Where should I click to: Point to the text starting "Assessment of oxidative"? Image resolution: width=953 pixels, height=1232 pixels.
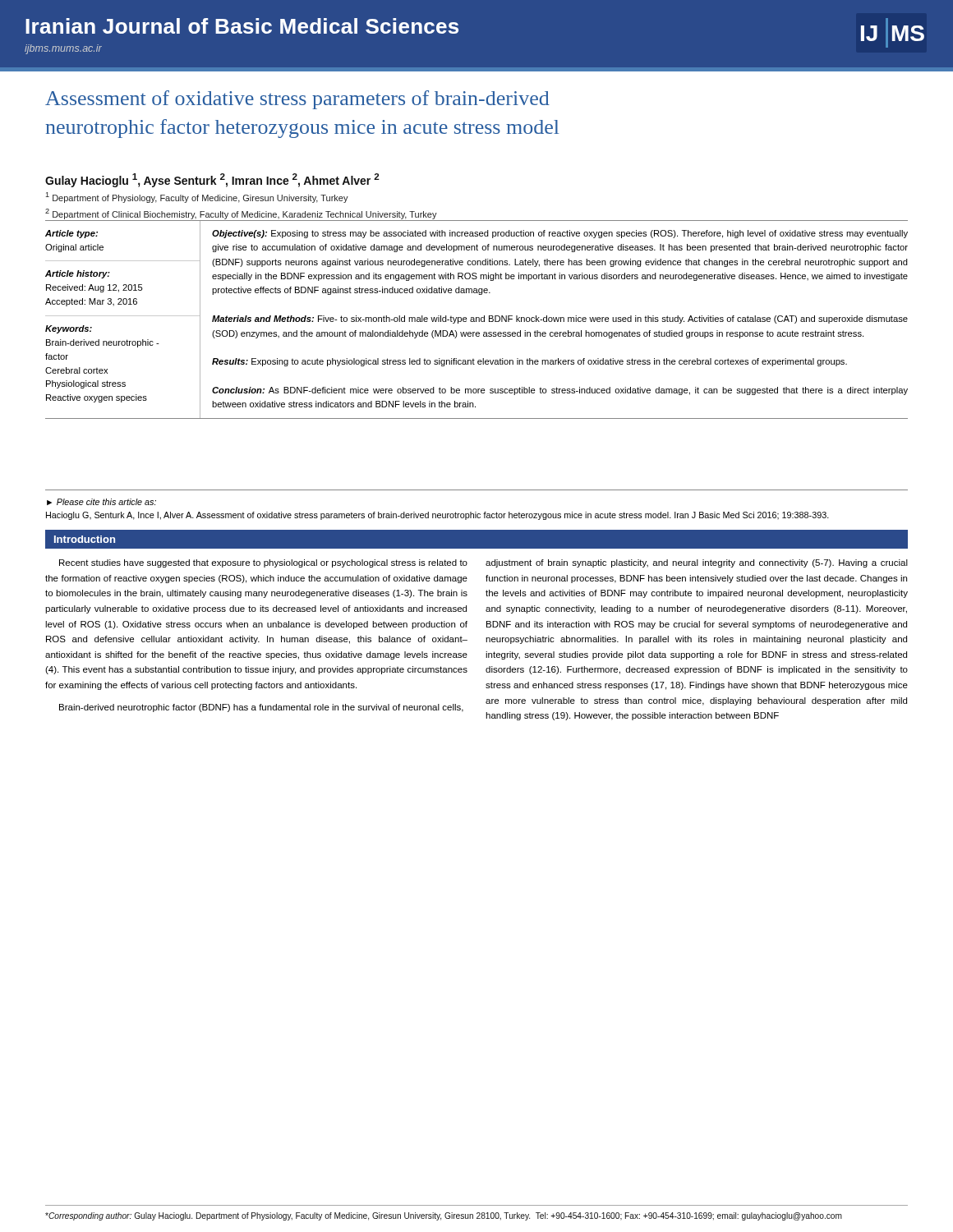click(x=476, y=113)
